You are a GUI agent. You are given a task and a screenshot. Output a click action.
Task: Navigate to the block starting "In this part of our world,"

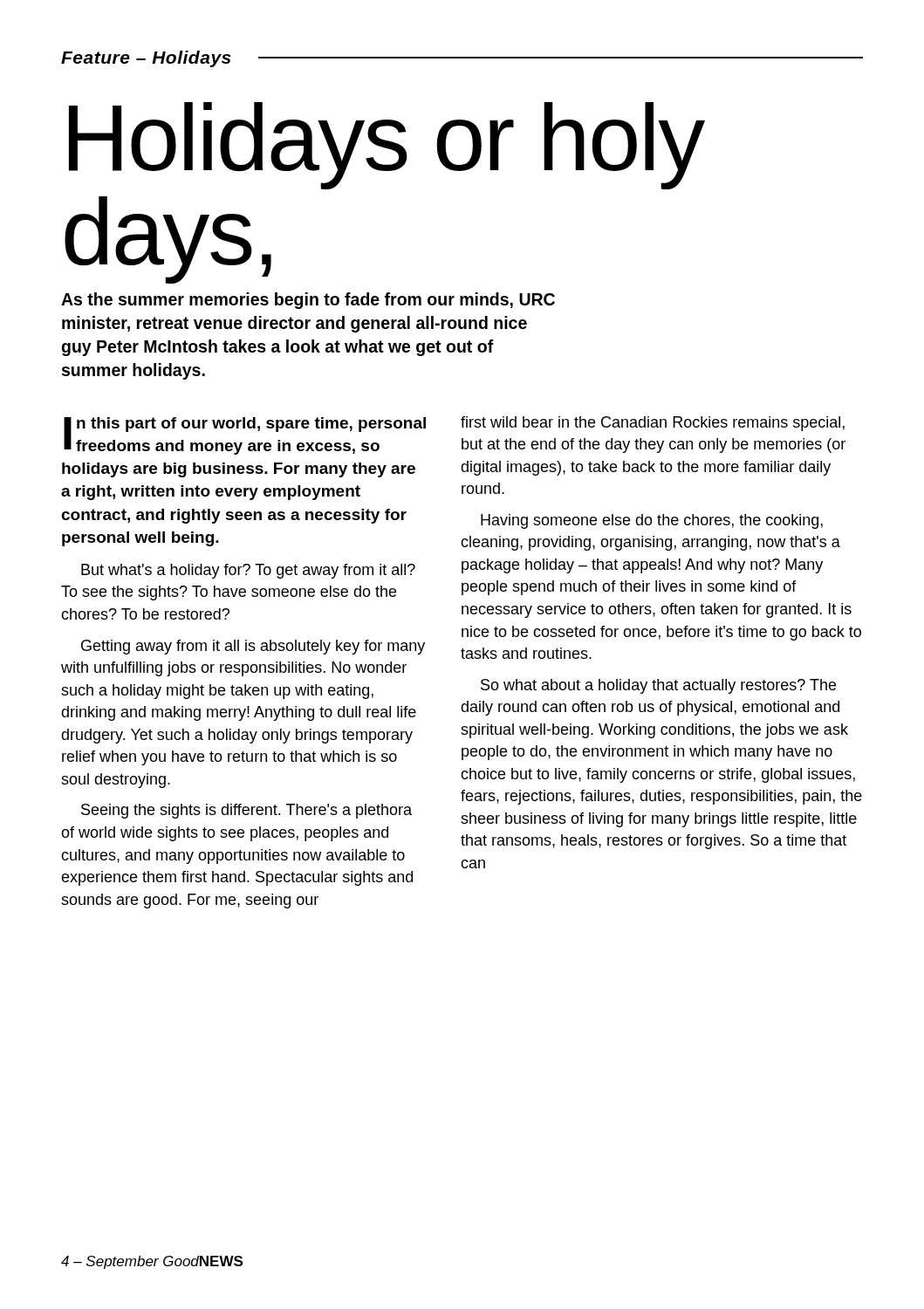pyautogui.click(x=244, y=479)
